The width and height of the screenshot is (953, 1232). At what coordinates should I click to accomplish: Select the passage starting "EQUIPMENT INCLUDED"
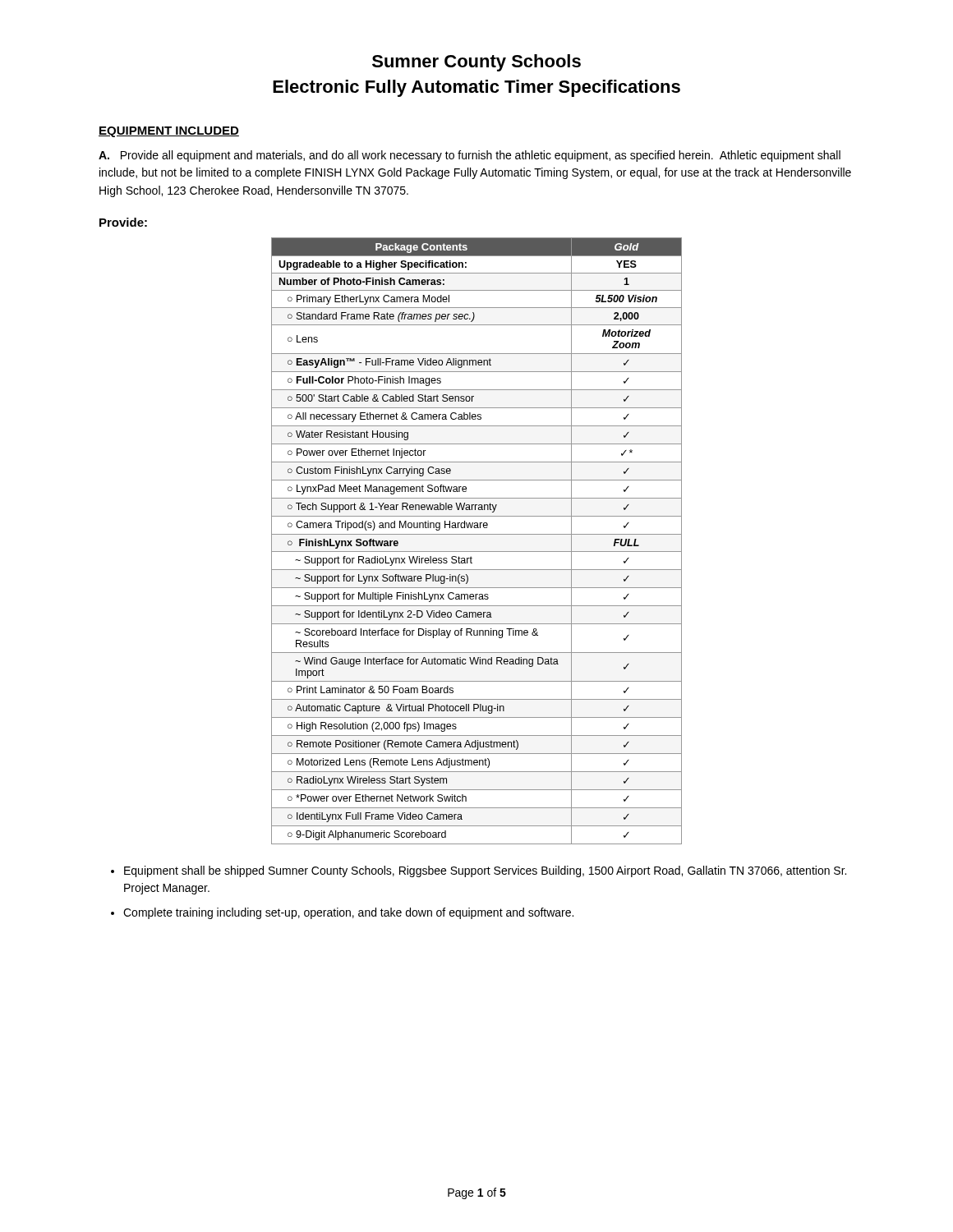[169, 130]
